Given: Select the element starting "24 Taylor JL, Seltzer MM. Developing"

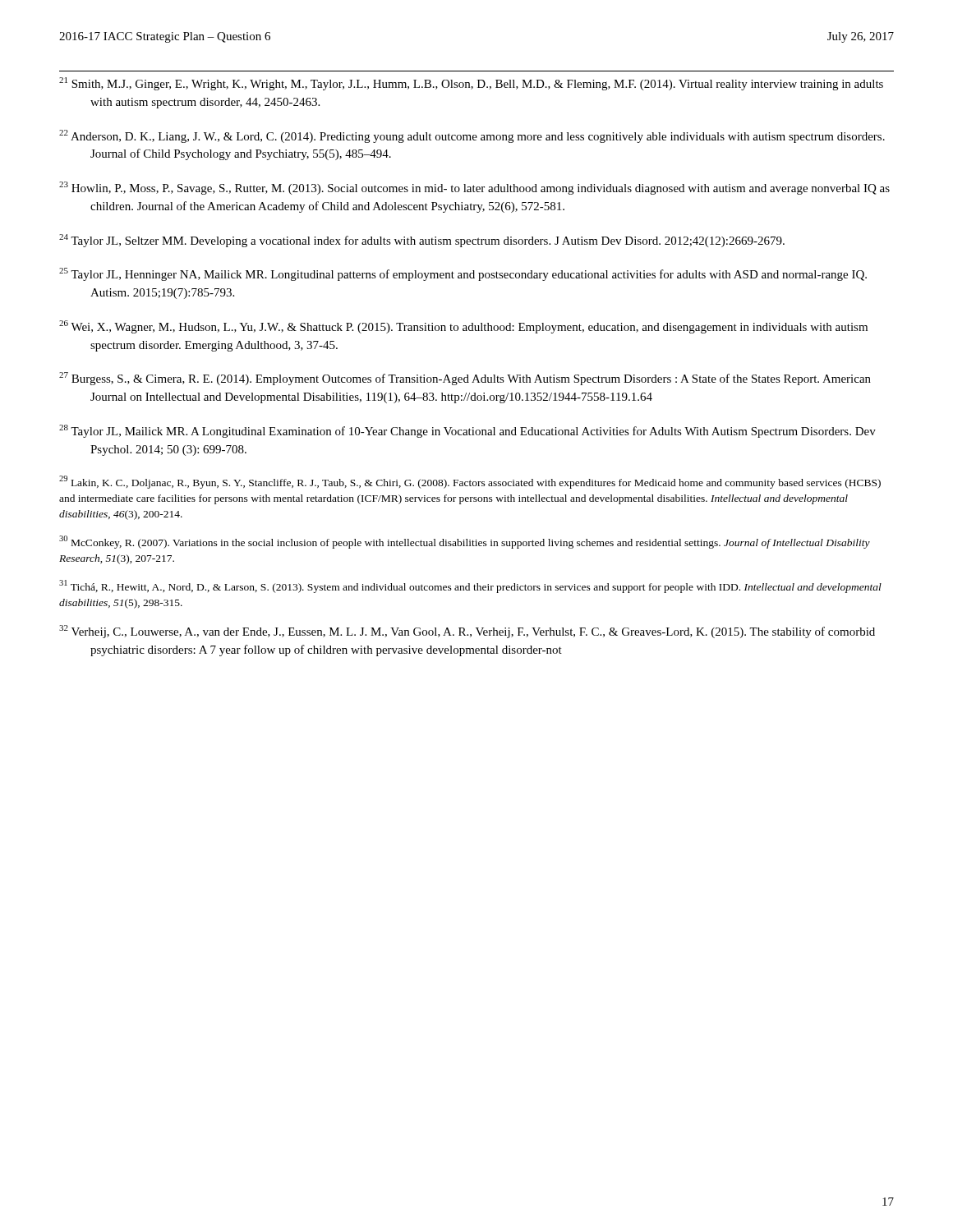Looking at the screenshot, I should click(476, 240).
